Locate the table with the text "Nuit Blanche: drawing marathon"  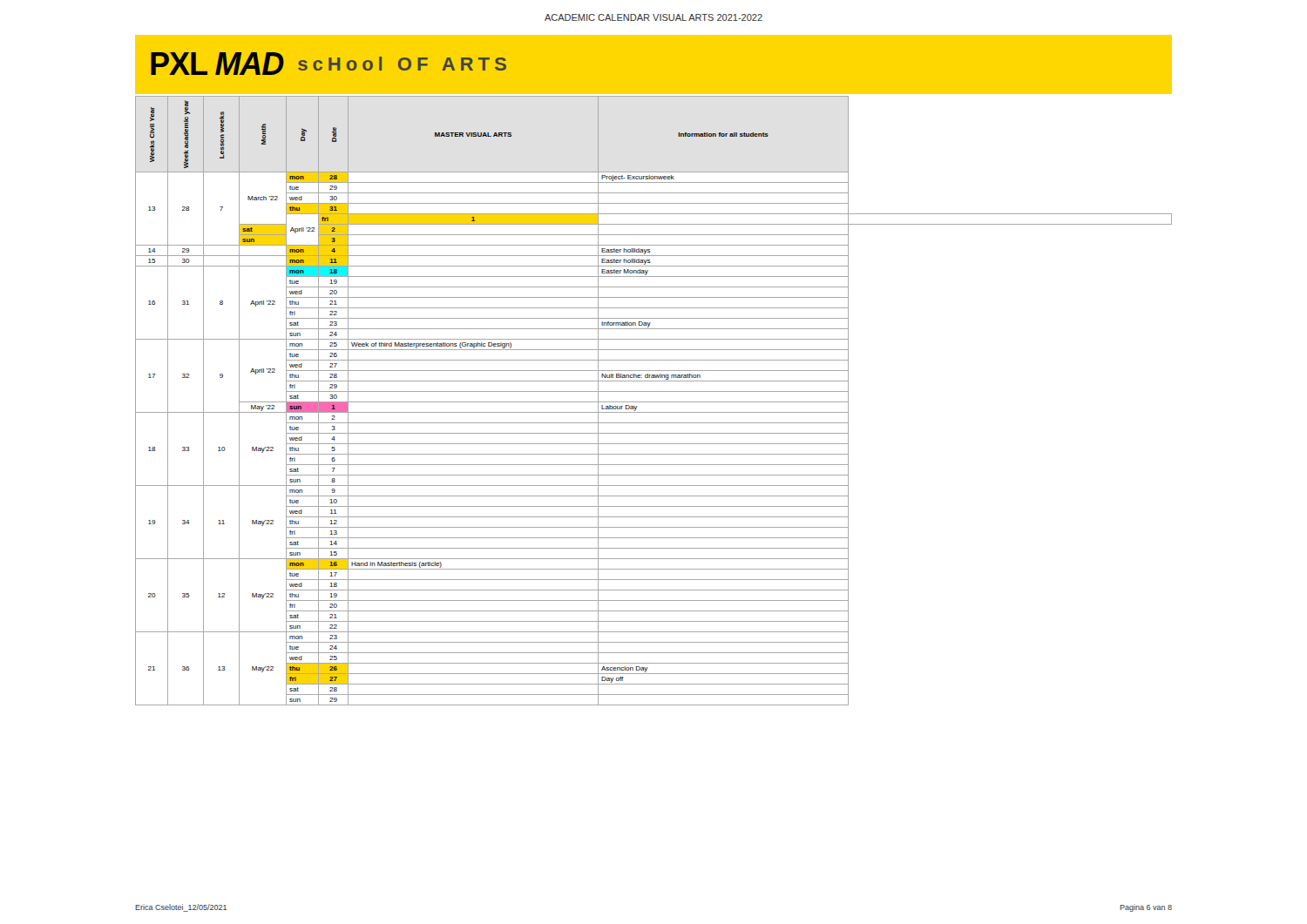pyautogui.click(x=654, y=492)
